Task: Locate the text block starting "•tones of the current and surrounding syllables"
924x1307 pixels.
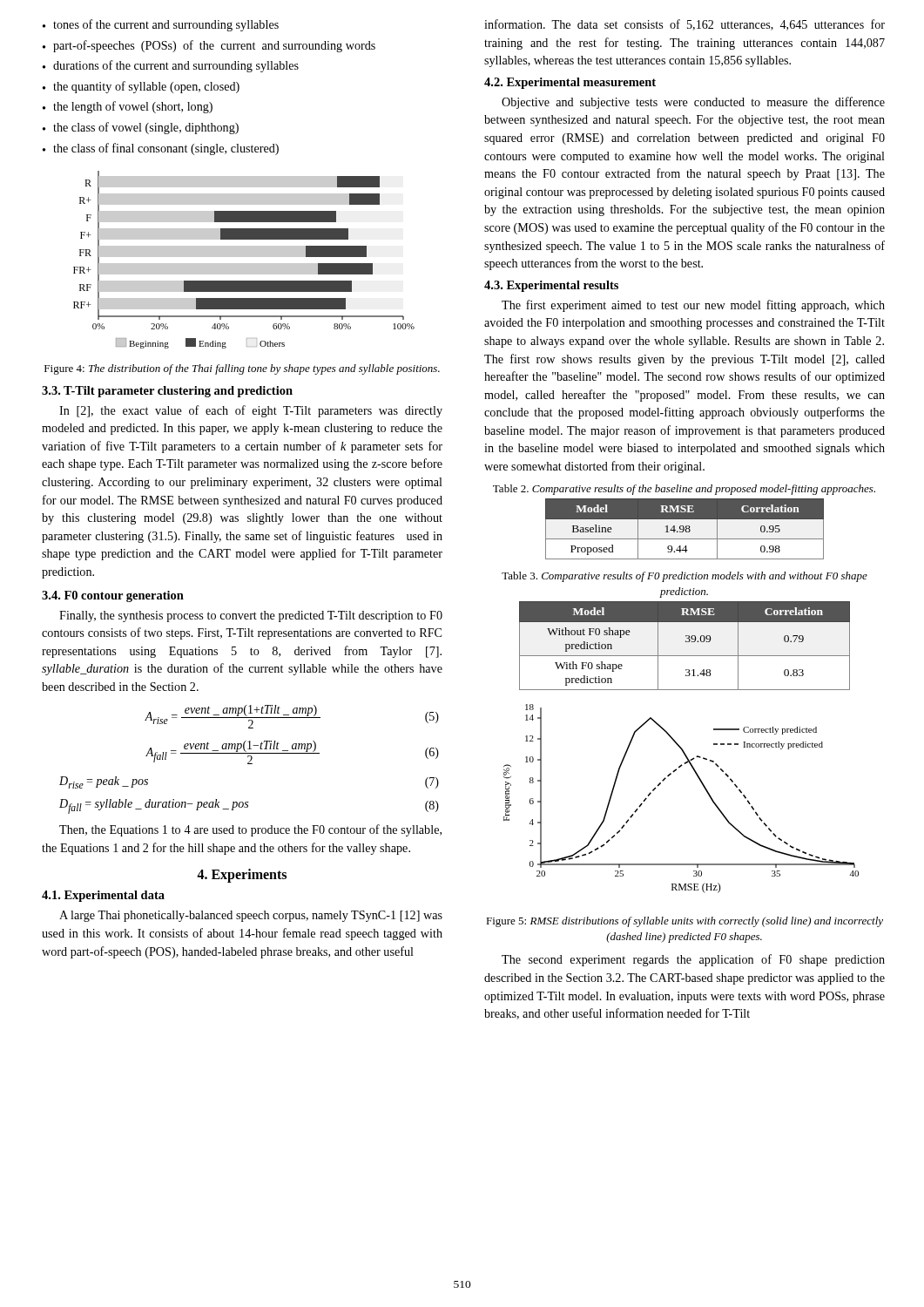Action: [x=160, y=26]
